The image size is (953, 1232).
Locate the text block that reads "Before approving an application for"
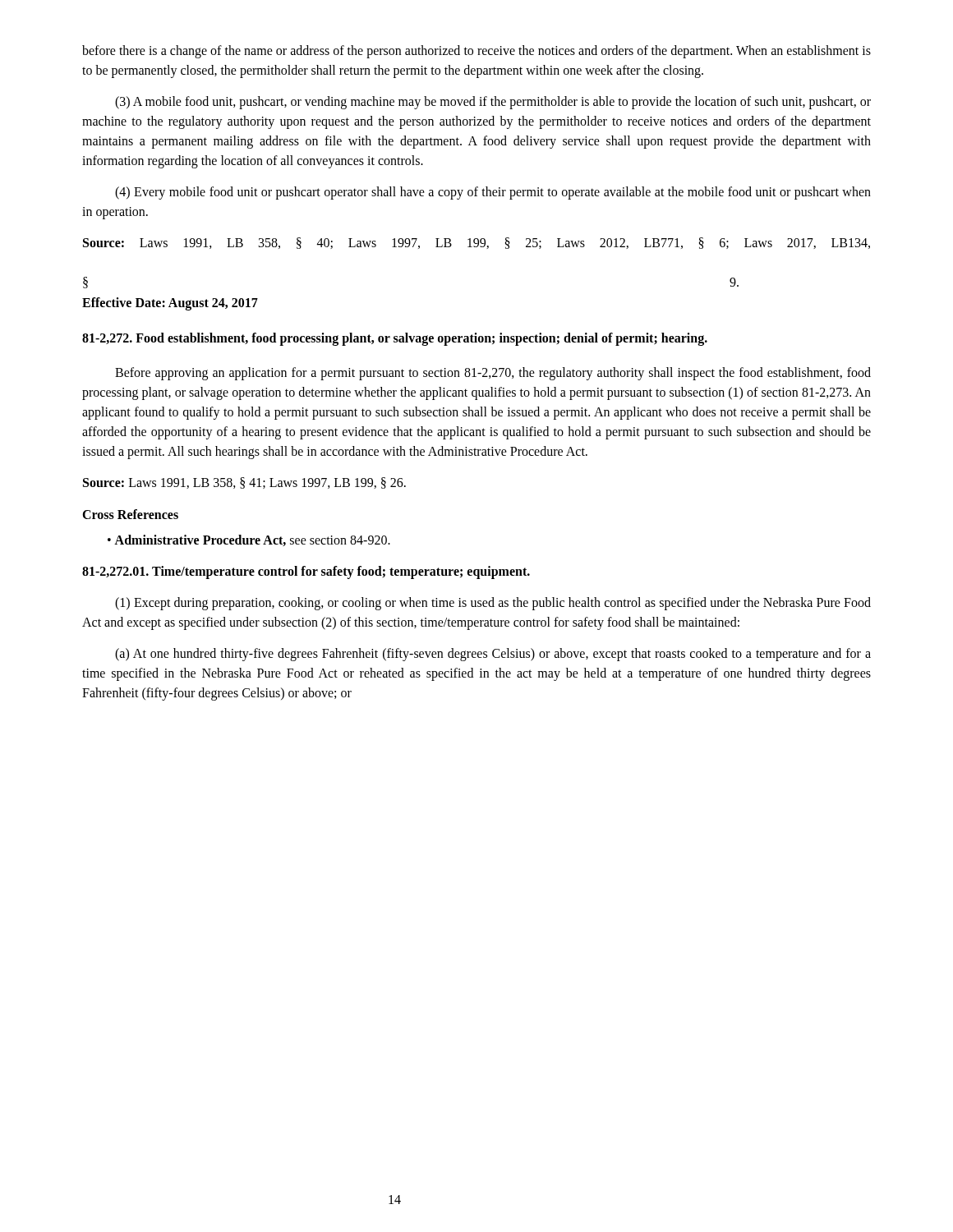(x=476, y=412)
